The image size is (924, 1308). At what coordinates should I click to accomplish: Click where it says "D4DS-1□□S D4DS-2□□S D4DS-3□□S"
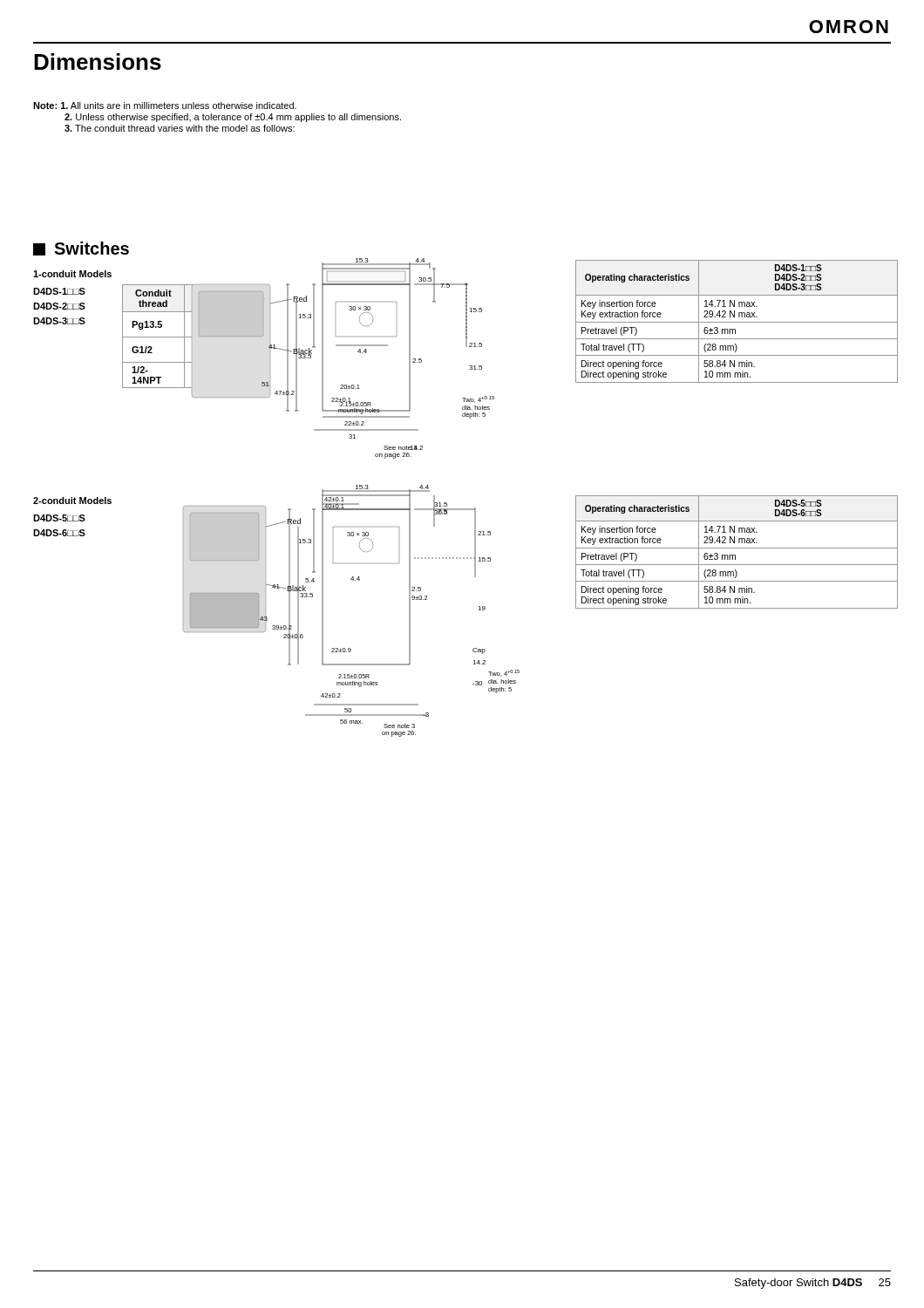click(59, 306)
